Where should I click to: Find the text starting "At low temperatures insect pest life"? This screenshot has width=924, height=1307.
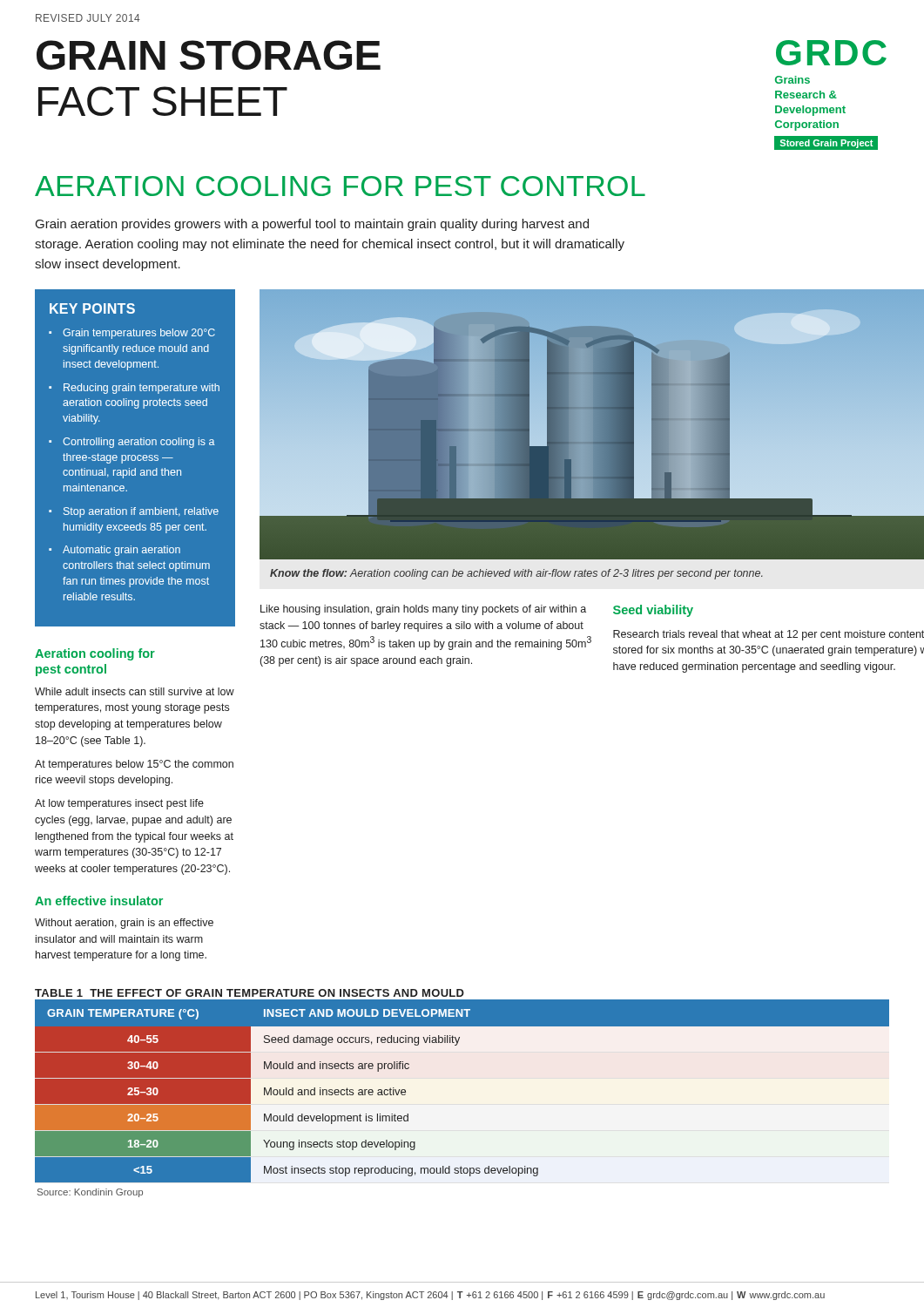pos(134,836)
